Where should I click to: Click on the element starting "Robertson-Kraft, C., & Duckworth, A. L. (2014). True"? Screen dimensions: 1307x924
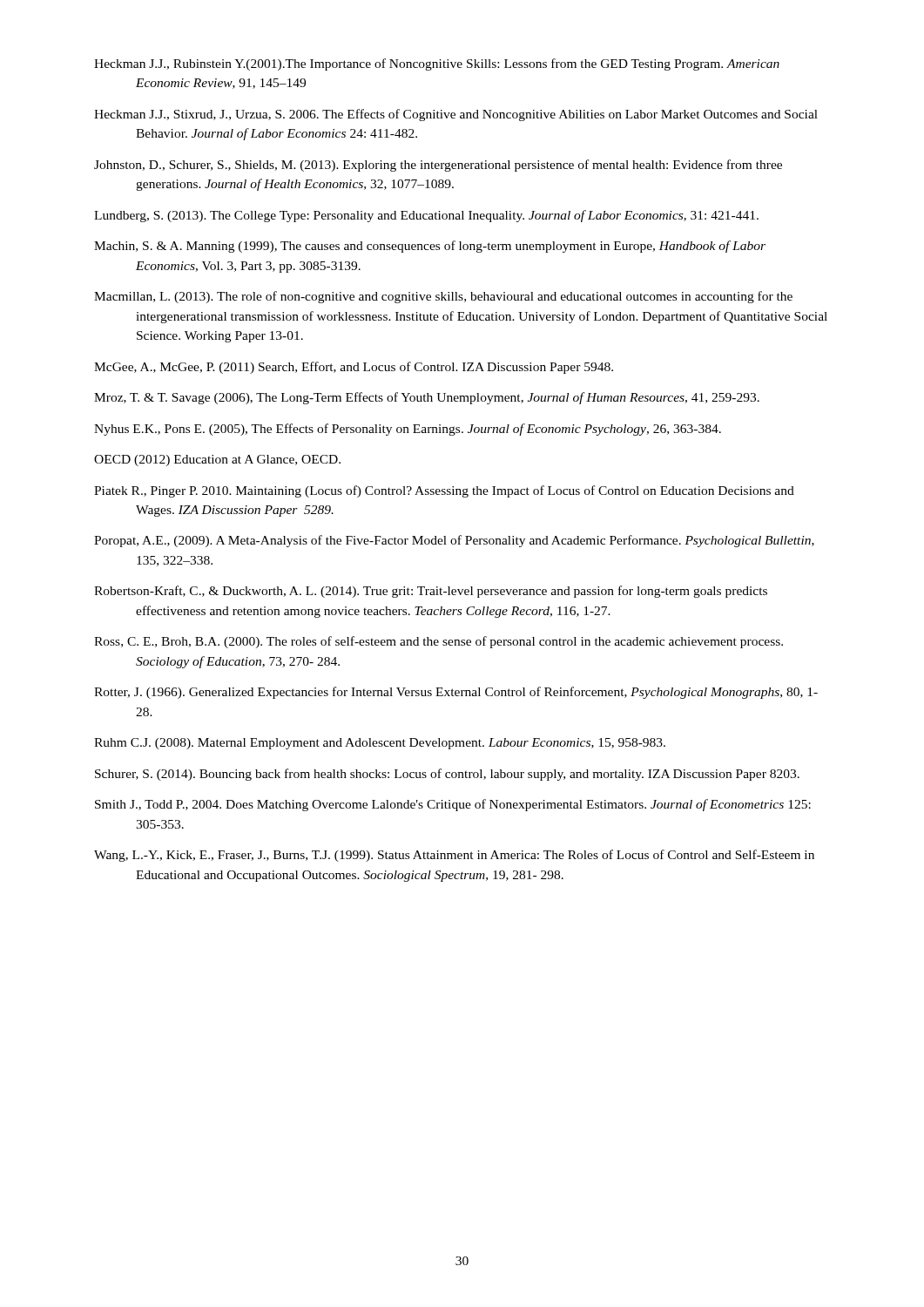(x=431, y=600)
